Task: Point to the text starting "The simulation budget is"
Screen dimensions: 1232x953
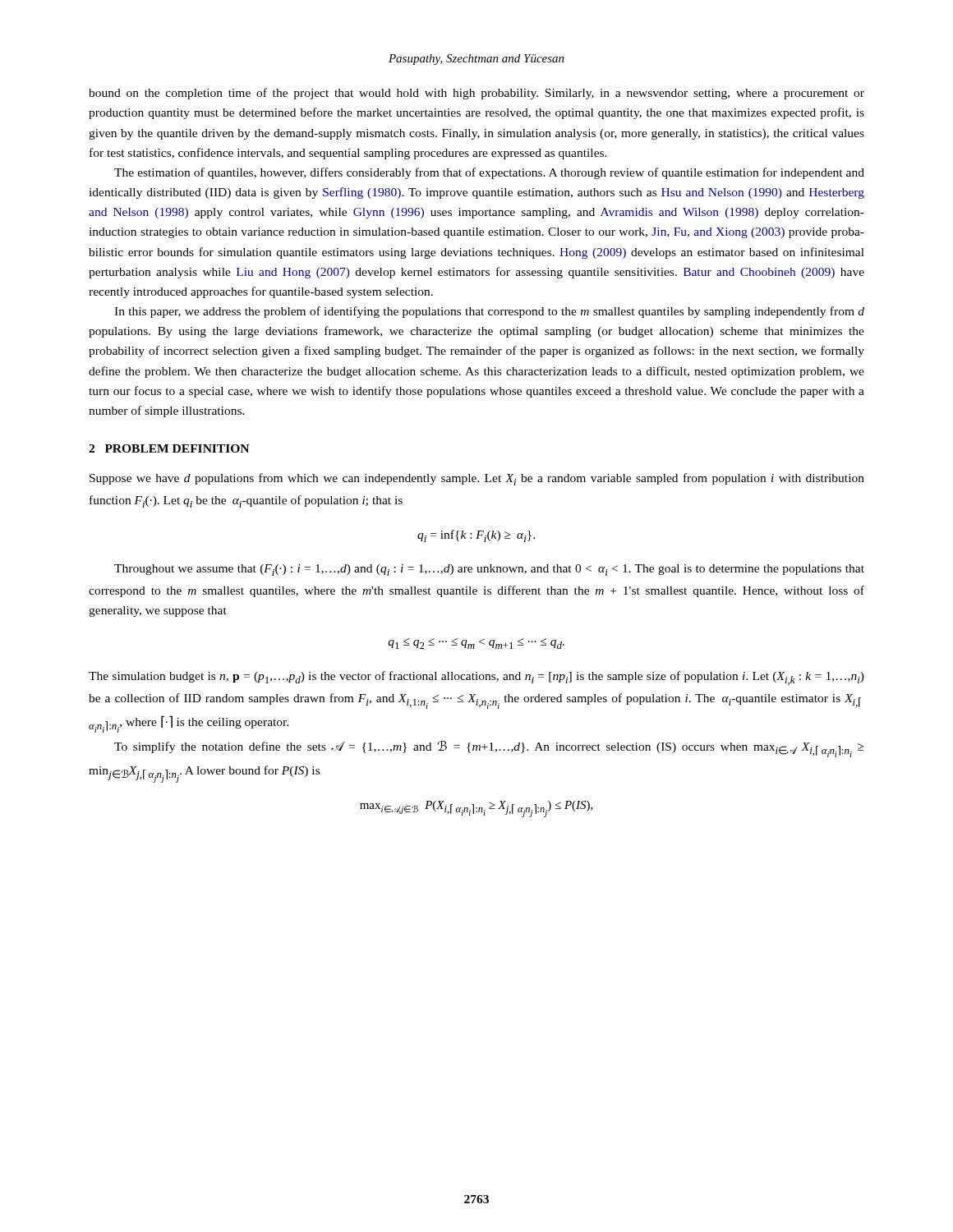Action: (476, 701)
